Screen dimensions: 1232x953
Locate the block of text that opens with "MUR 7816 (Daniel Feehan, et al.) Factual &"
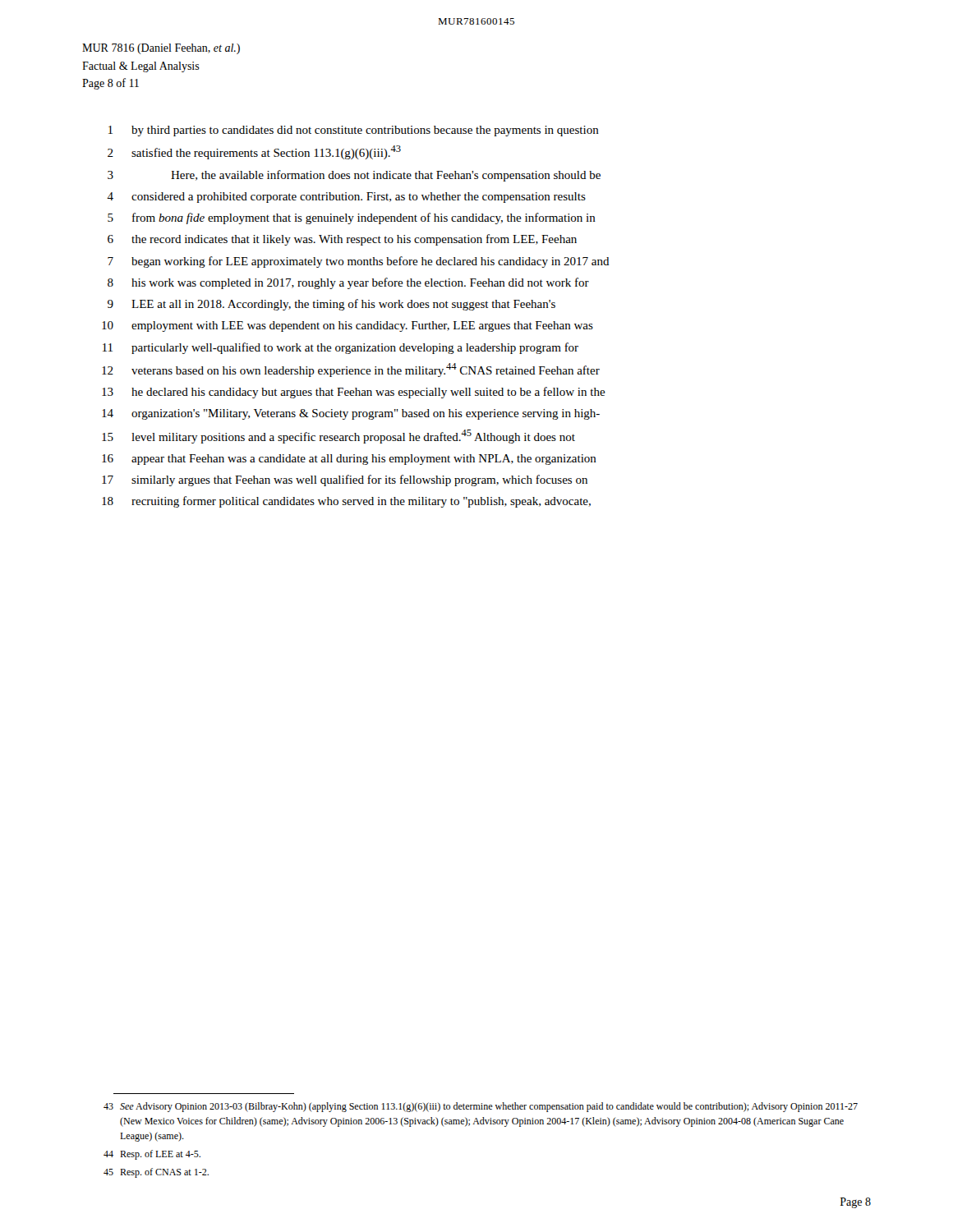click(x=161, y=66)
